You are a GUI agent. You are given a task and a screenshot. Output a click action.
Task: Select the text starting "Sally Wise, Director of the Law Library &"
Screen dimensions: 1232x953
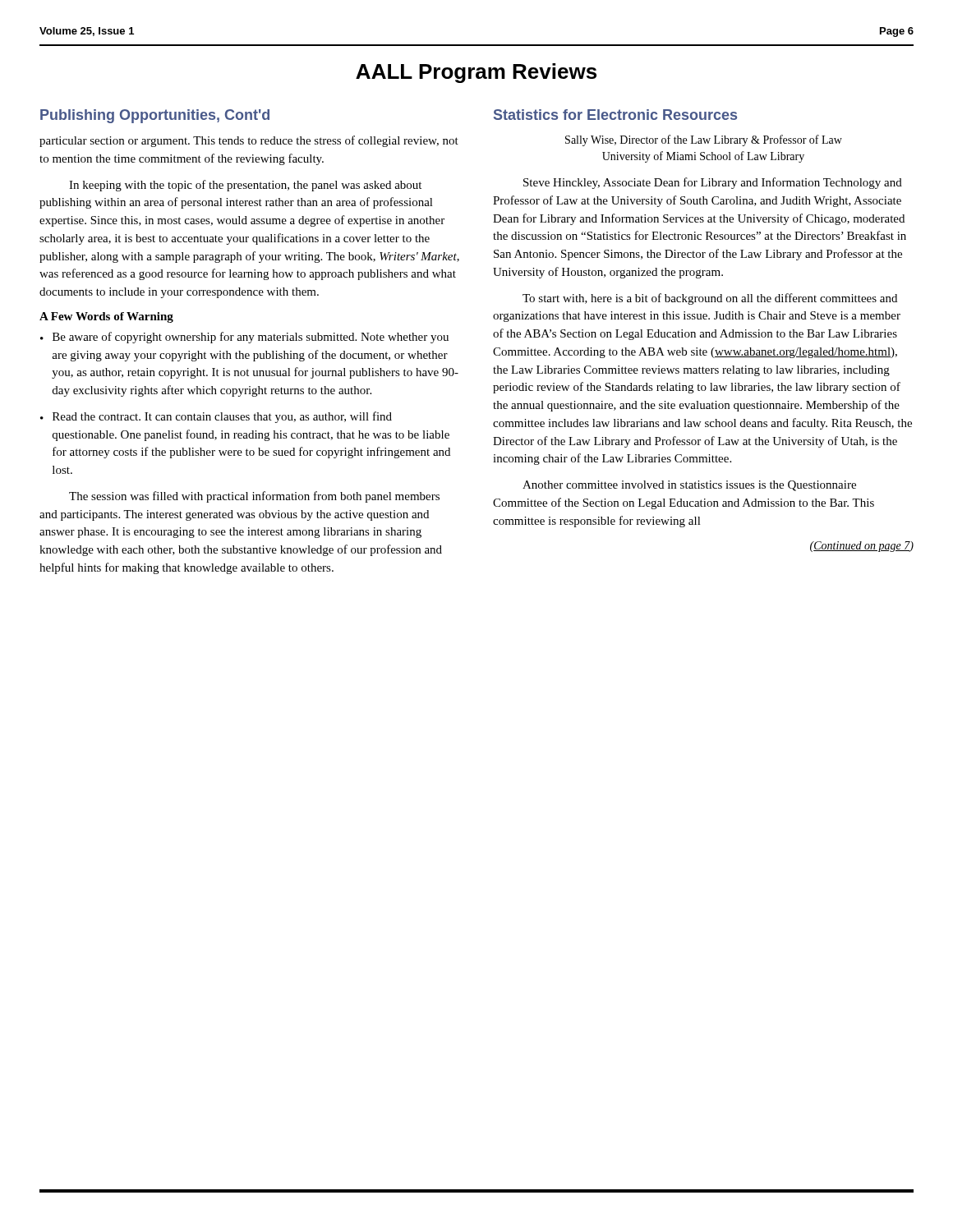pos(703,148)
